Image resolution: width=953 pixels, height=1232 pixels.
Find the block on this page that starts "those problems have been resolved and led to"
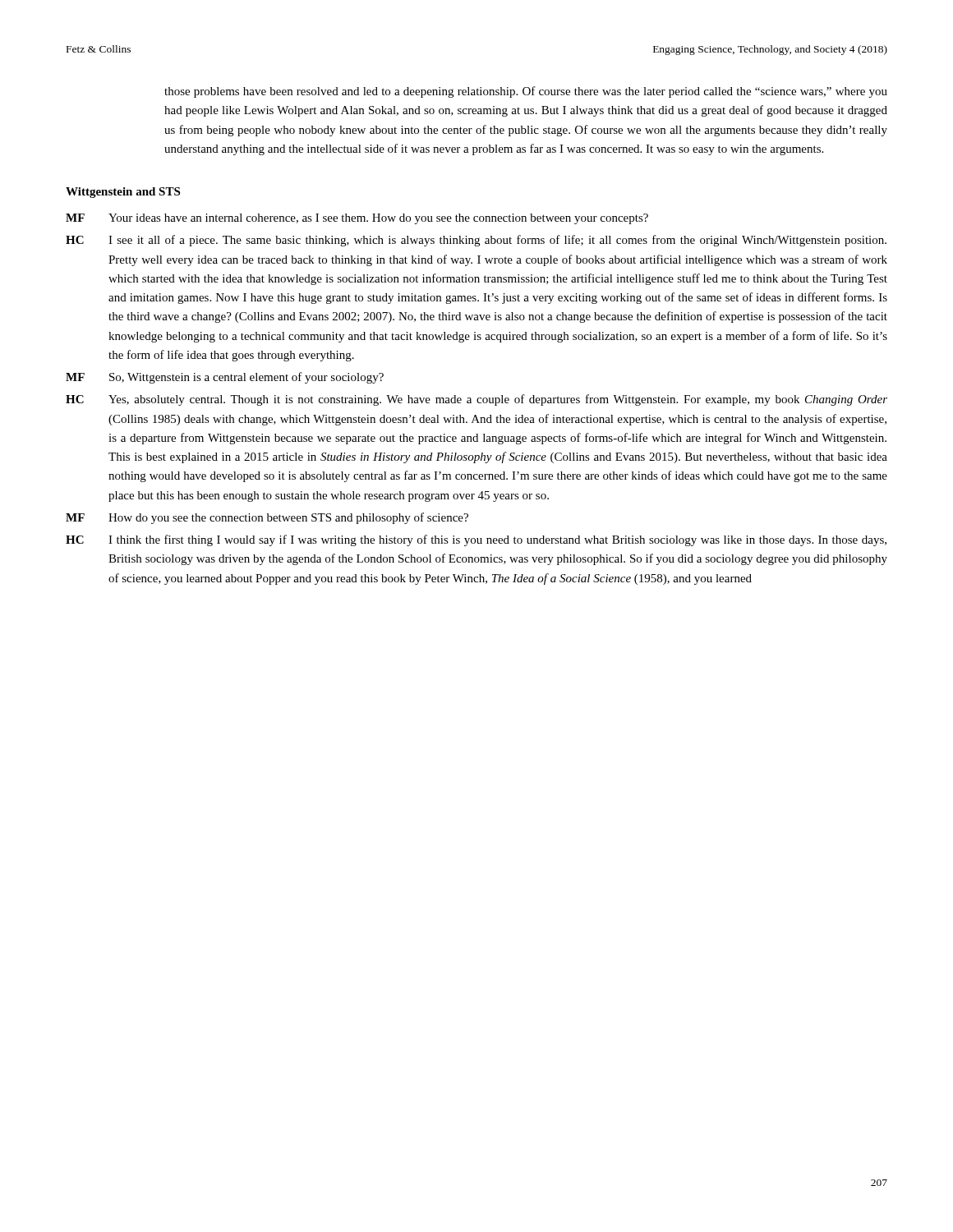526,120
